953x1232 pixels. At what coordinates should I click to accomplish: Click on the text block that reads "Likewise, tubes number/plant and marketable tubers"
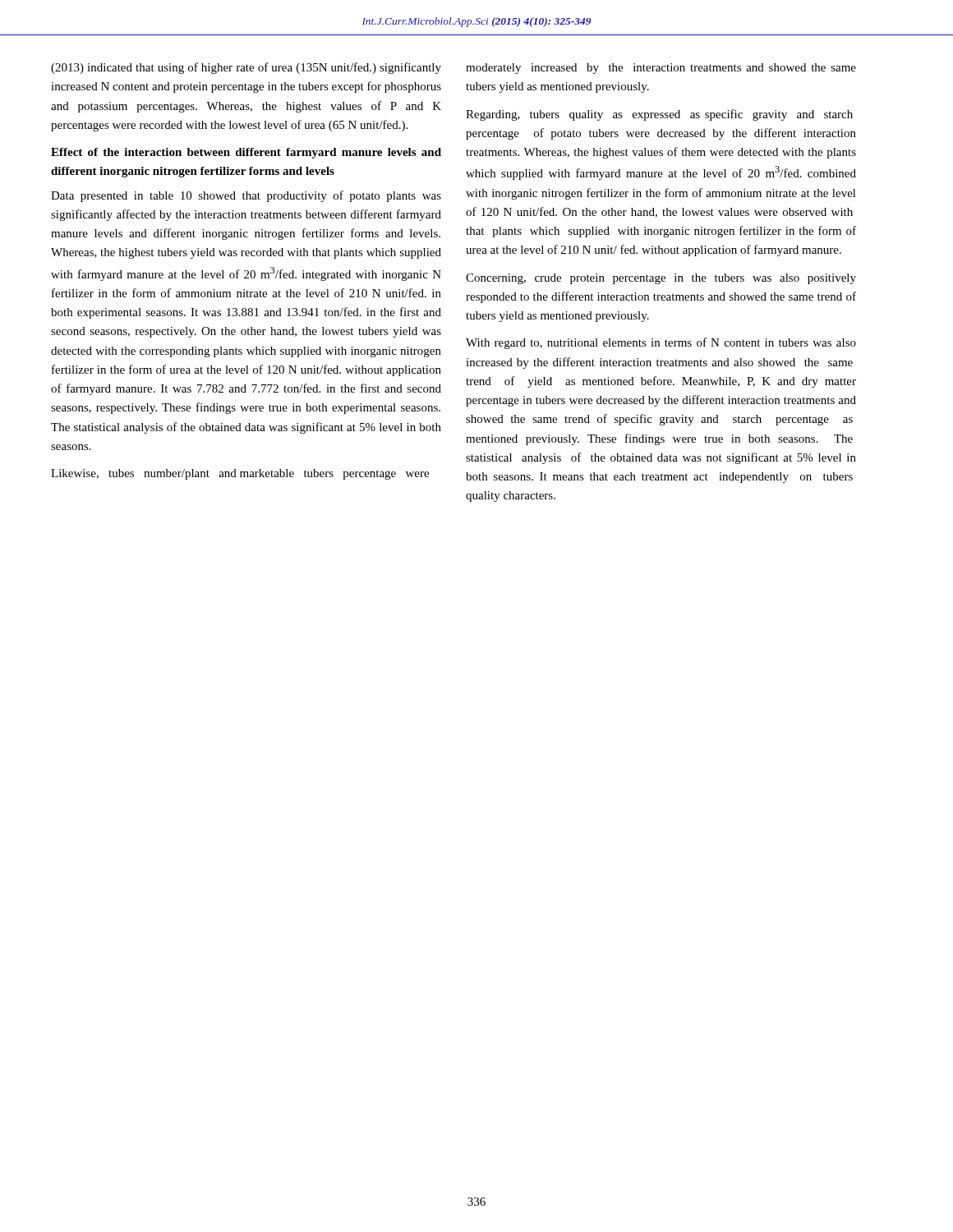tap(246, 474)
